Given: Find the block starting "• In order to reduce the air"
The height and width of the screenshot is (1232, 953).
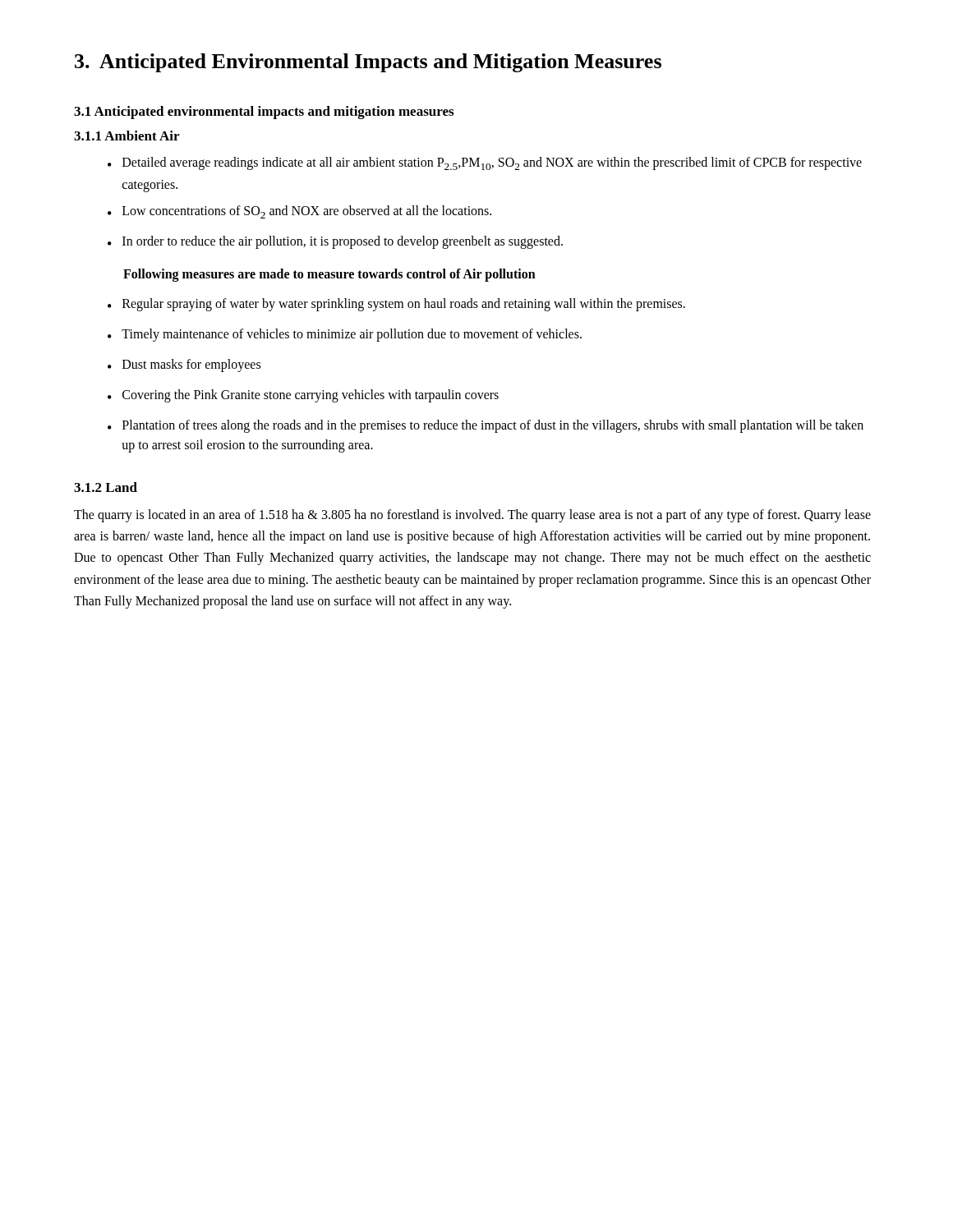Looking at the screenshot, I should coord(489,244).
